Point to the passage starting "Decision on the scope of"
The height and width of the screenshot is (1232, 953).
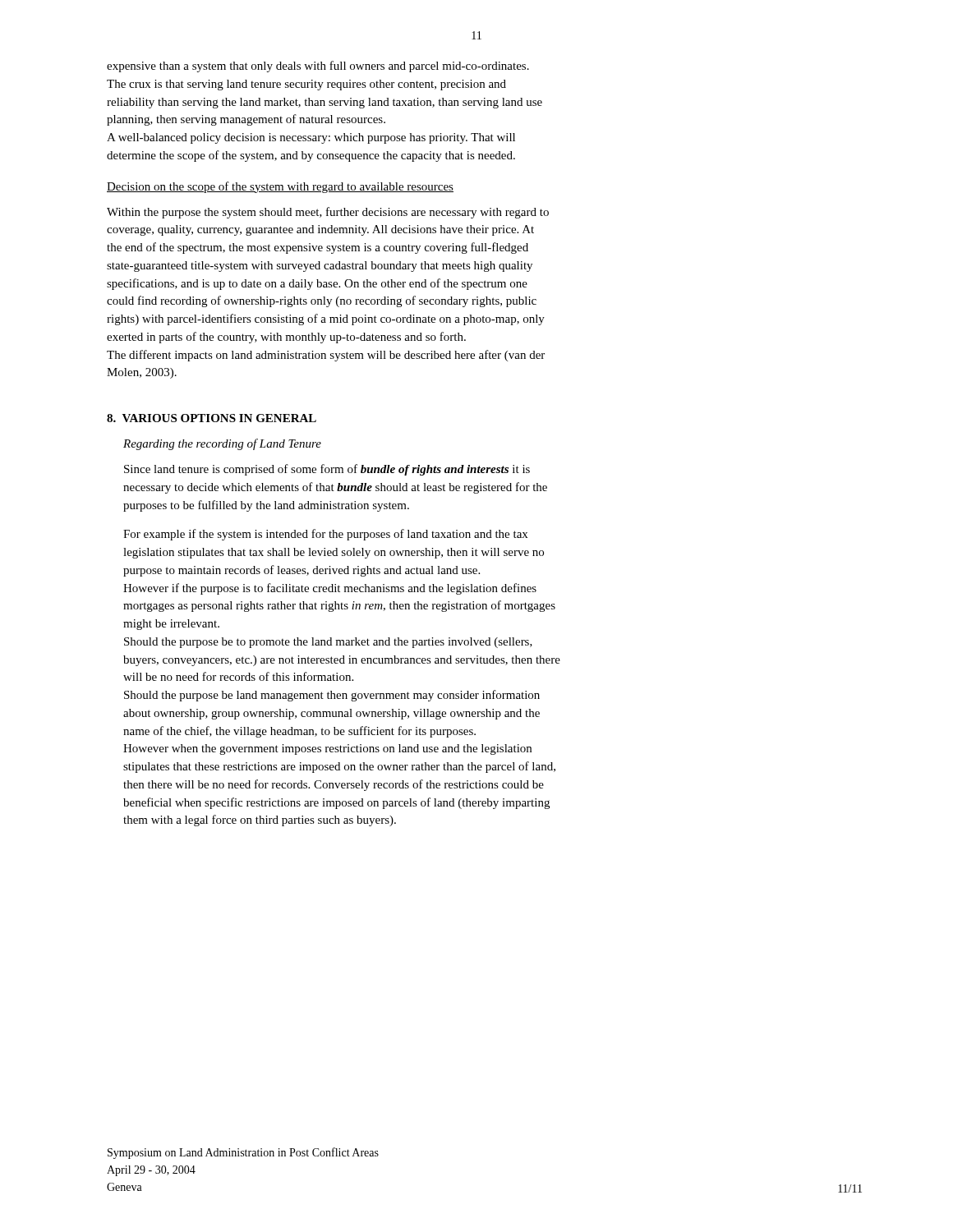280,186
